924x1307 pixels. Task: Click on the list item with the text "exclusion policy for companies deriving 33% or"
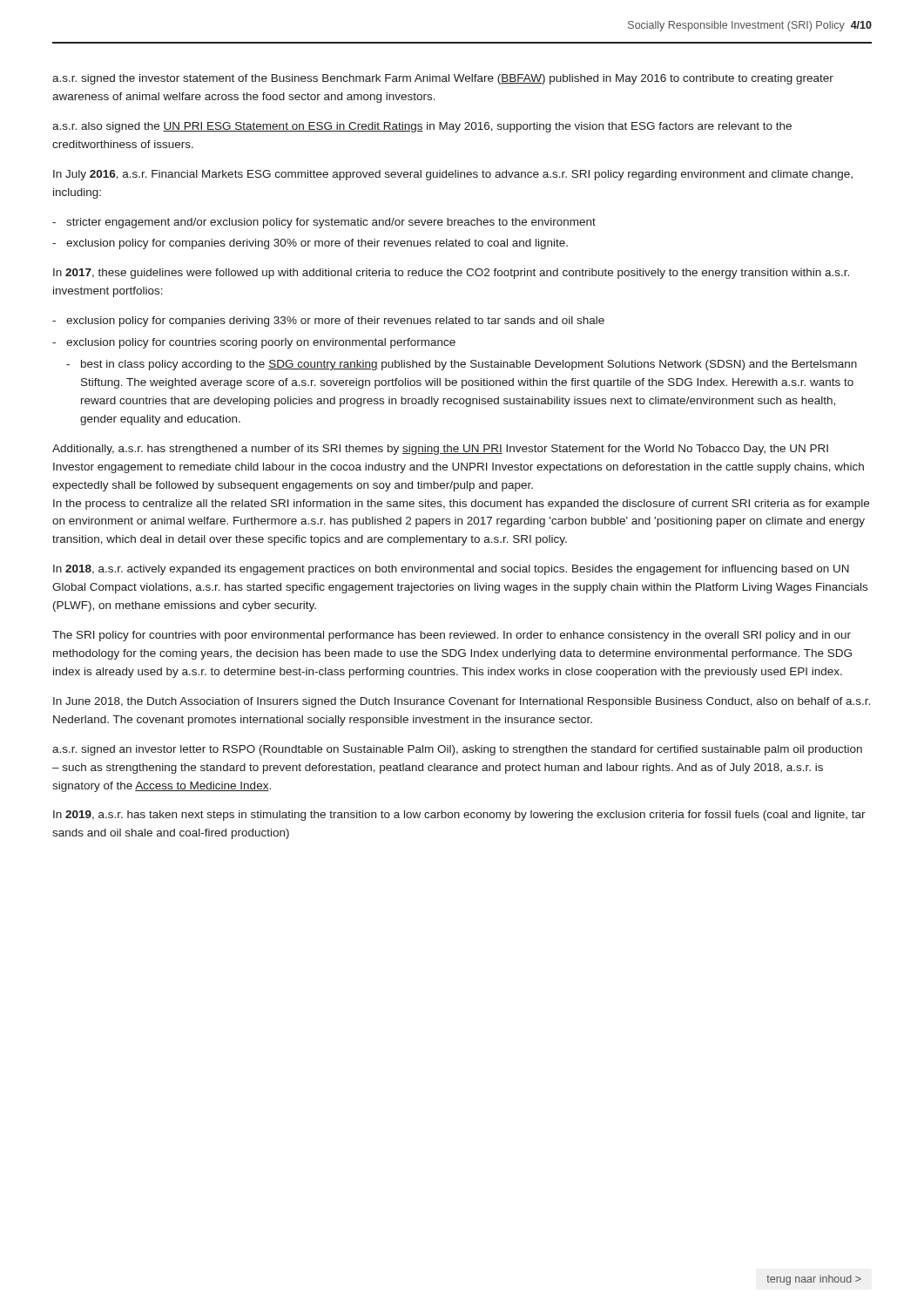tap(335, 320)
